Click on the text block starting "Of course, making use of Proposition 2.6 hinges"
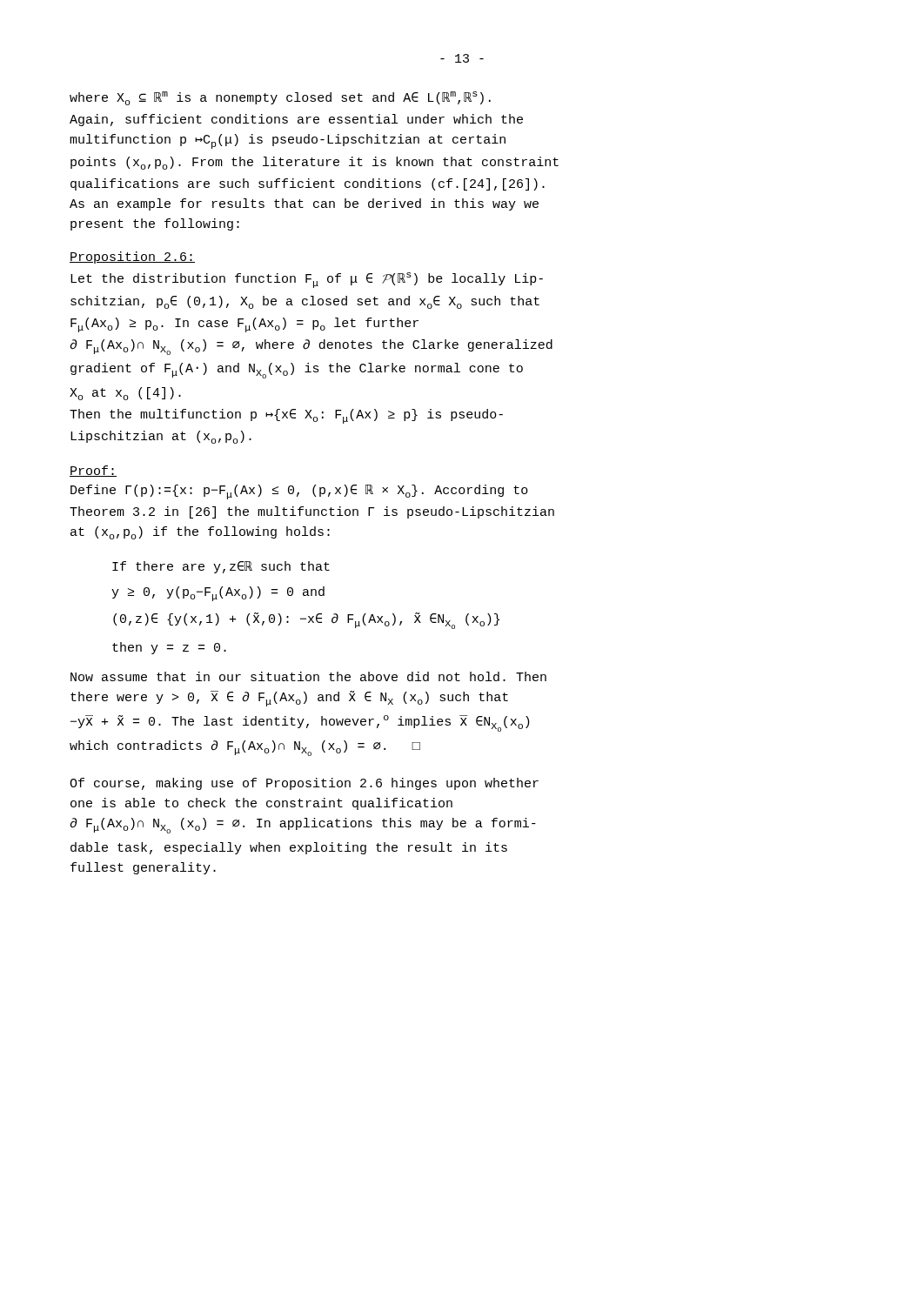 [x=305, y=827]
